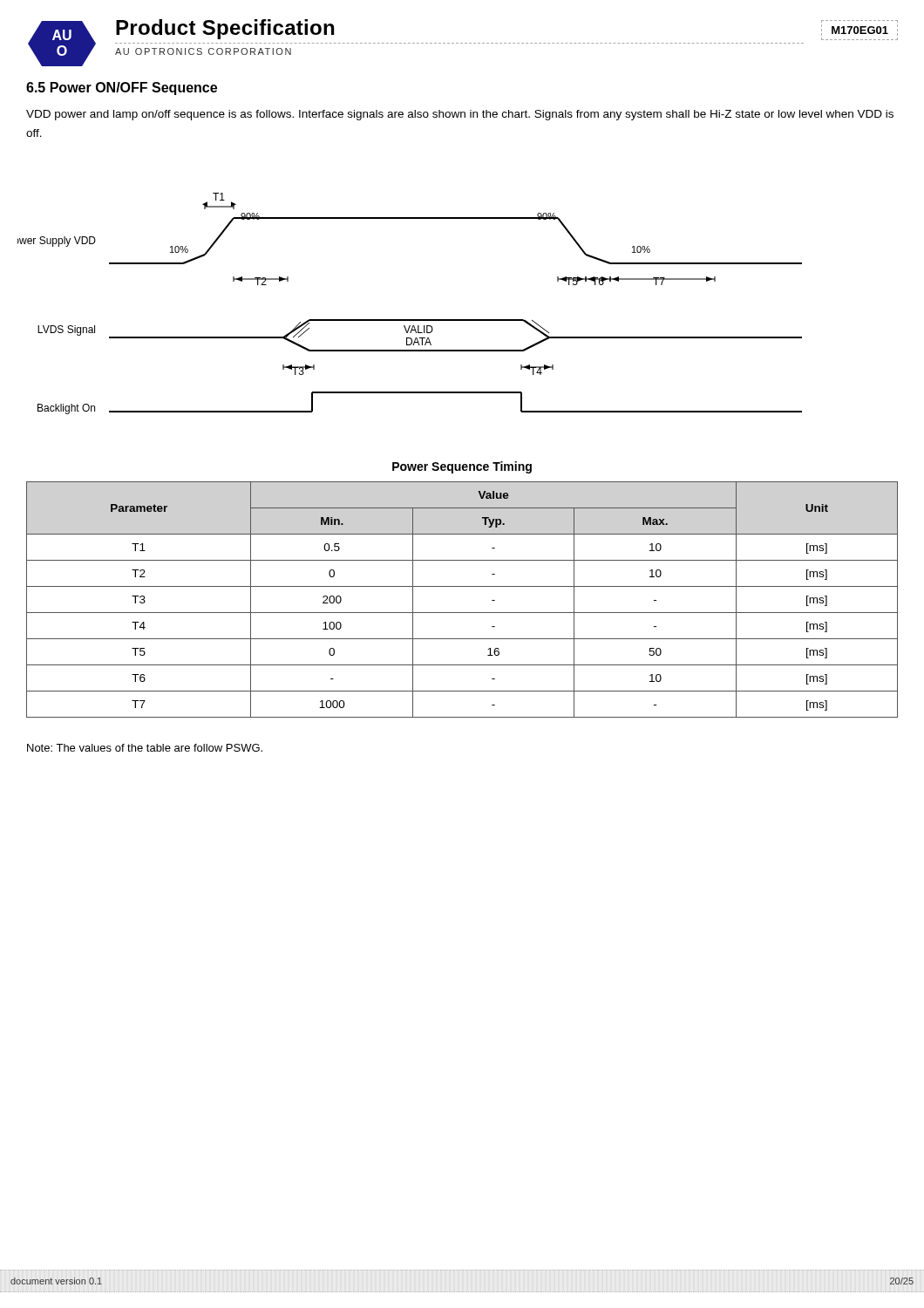Screen dimensions: 1308x924
Task: Click on the engineering diagram
Action: point(462,300)
